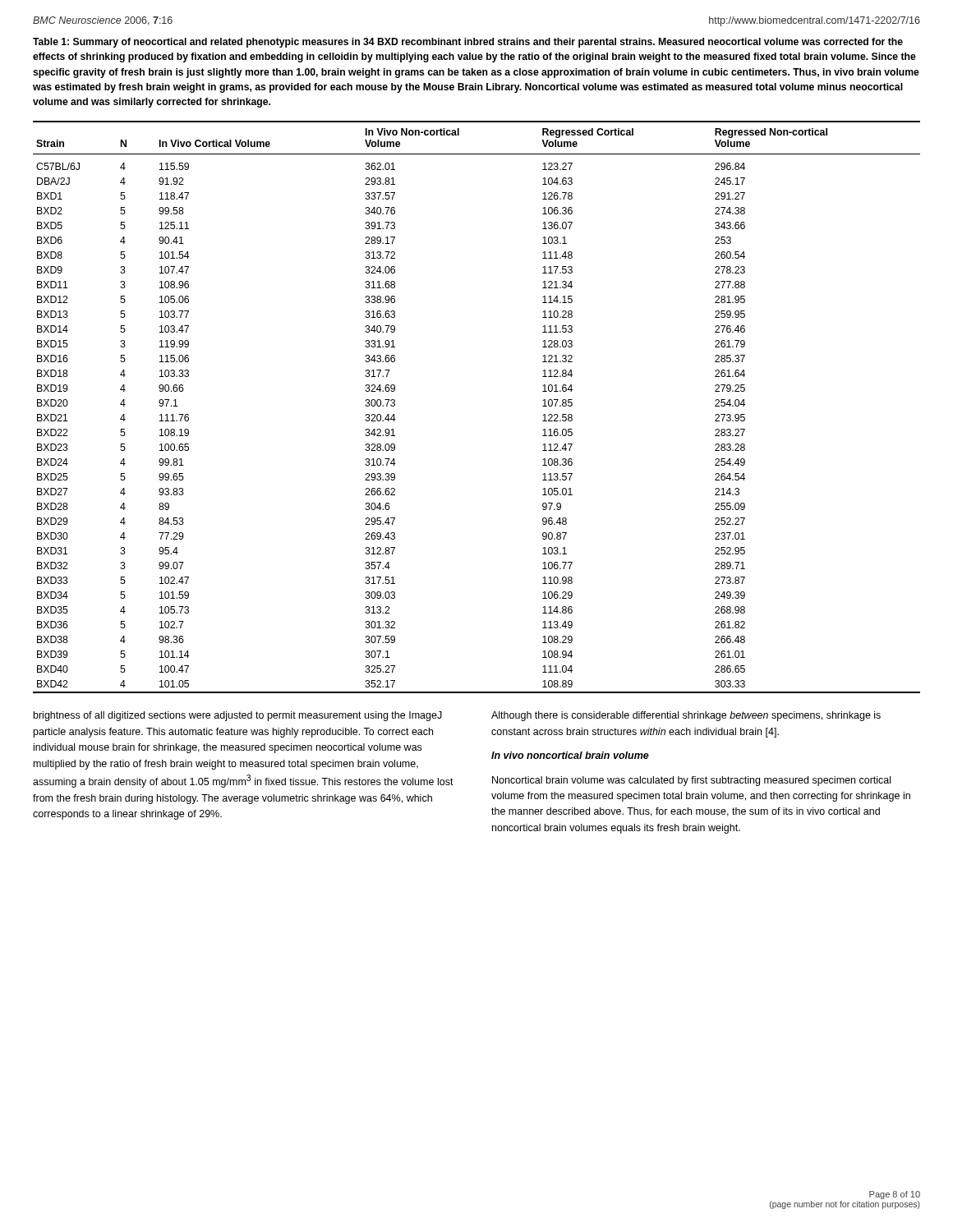
Task: Find the caption containing "Table 1: Summary of neocortical and related"
Action: pyautogui.click(x=476, y=72)
